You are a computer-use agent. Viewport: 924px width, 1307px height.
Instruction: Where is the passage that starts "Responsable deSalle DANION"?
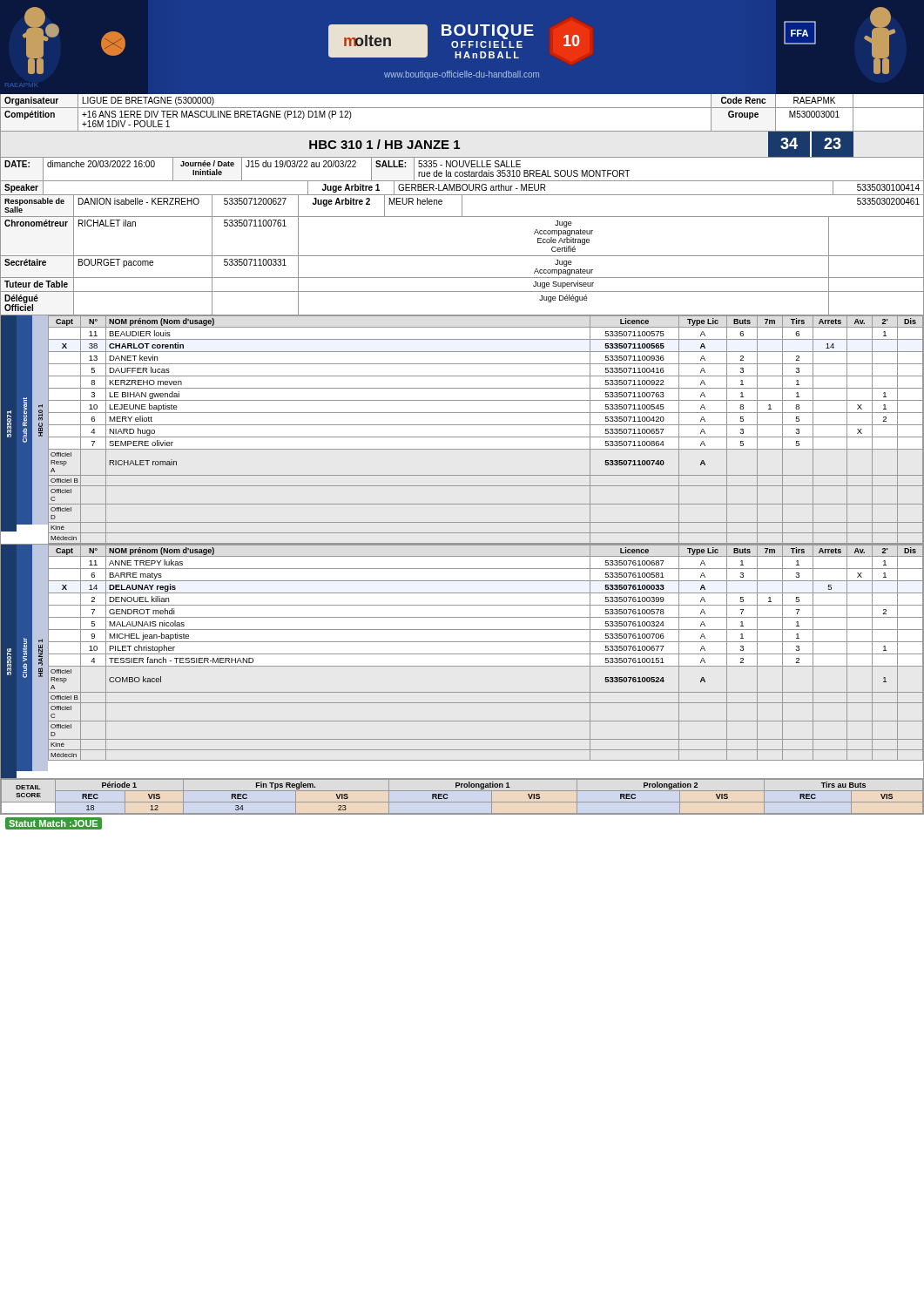coord(462,206)
